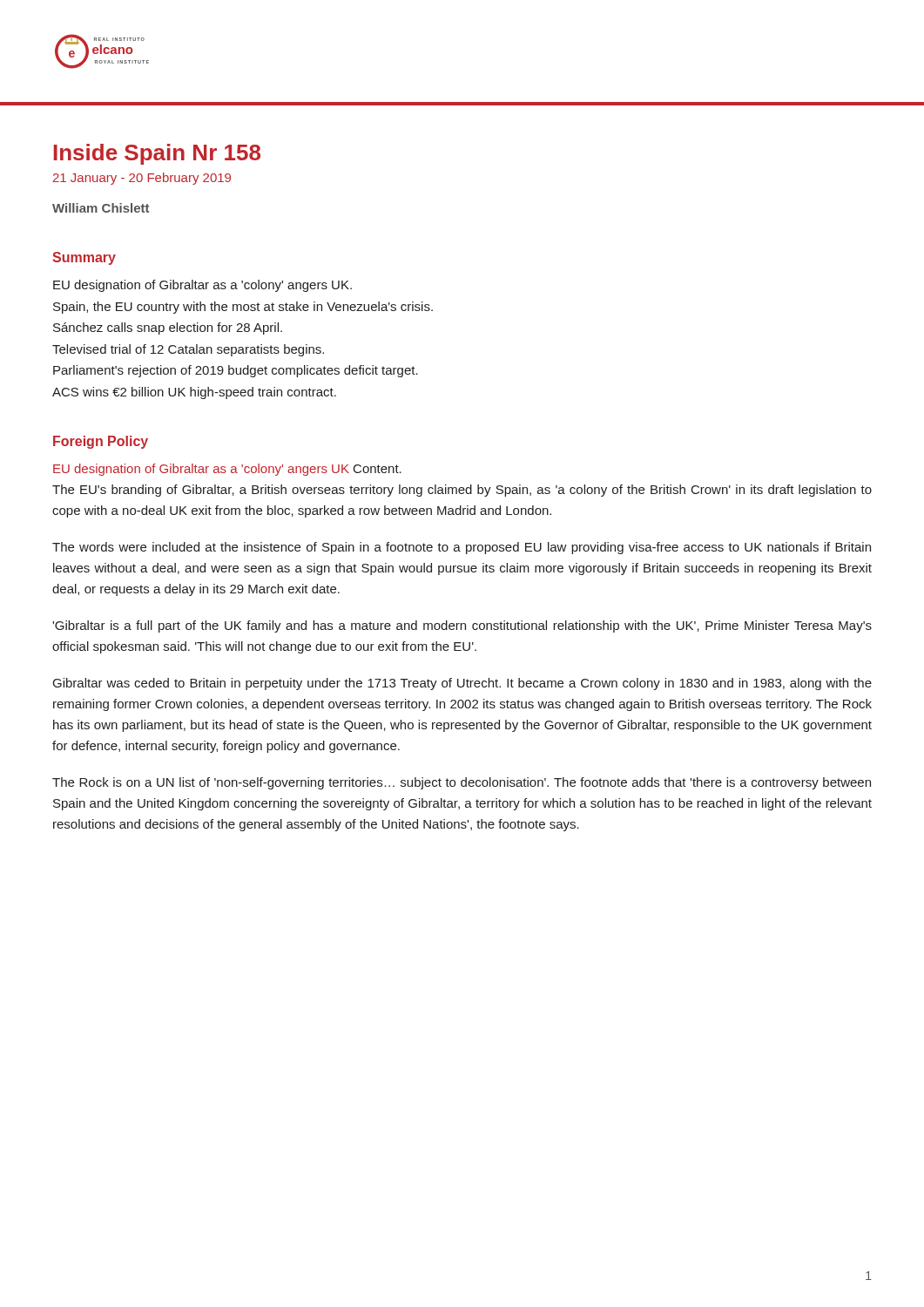Locate the text starting "Foreign Policy"

click(x=100, y=442)
